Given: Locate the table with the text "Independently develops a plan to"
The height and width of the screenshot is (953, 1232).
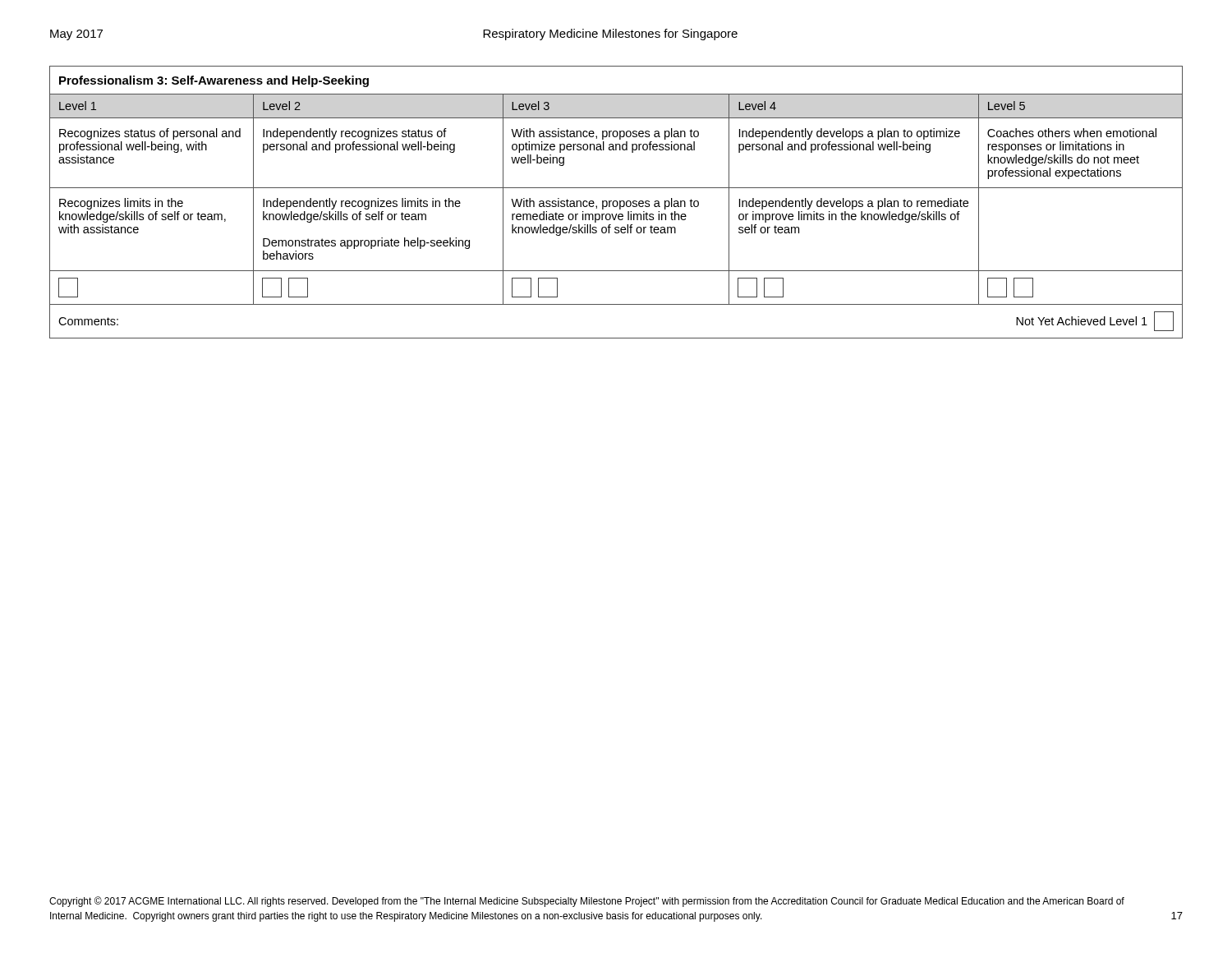Looking at the screenshot, I should pyautogui.click(x=616, y=202).
